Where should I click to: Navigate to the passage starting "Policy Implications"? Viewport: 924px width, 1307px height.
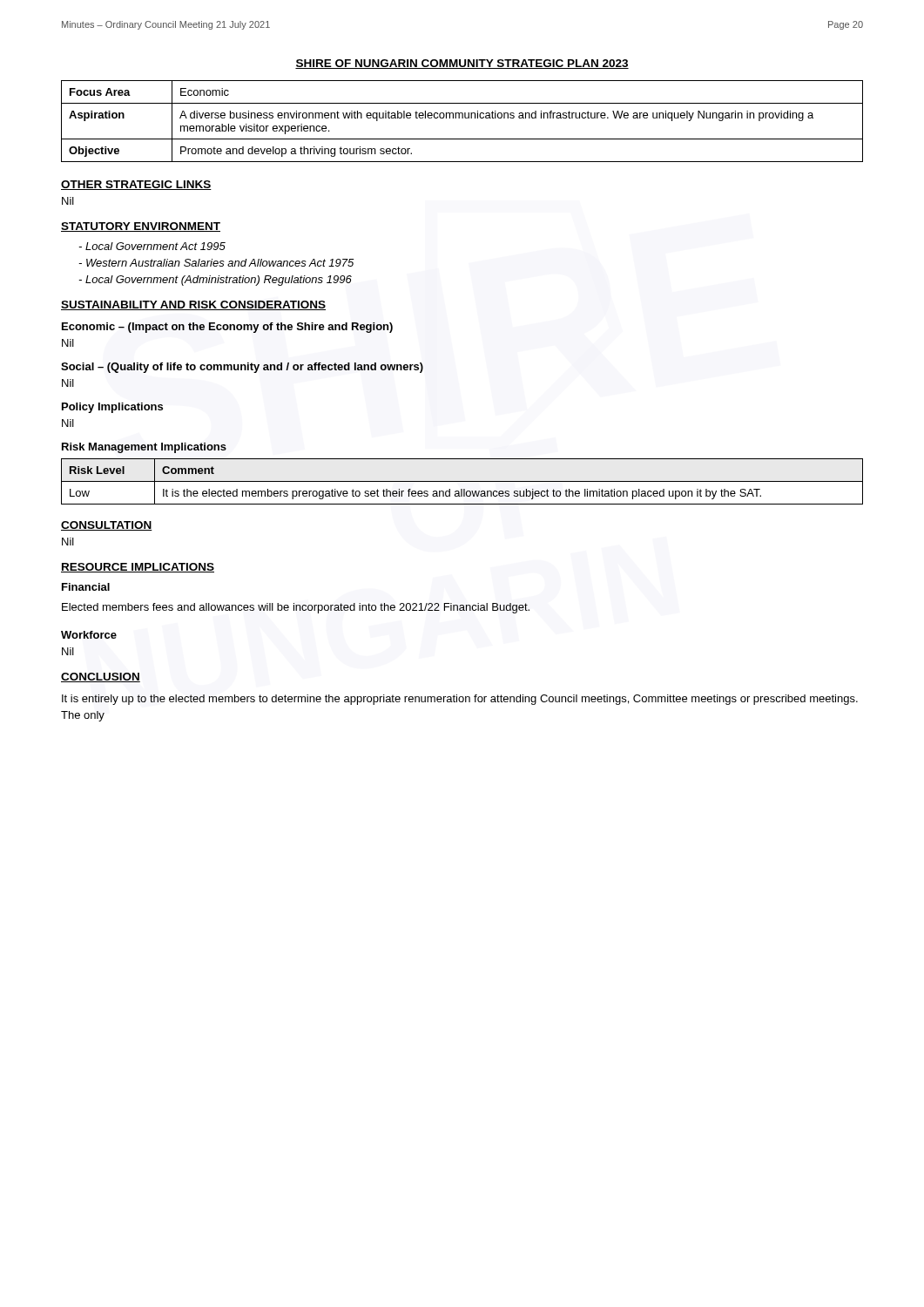(x=112, y=406)
